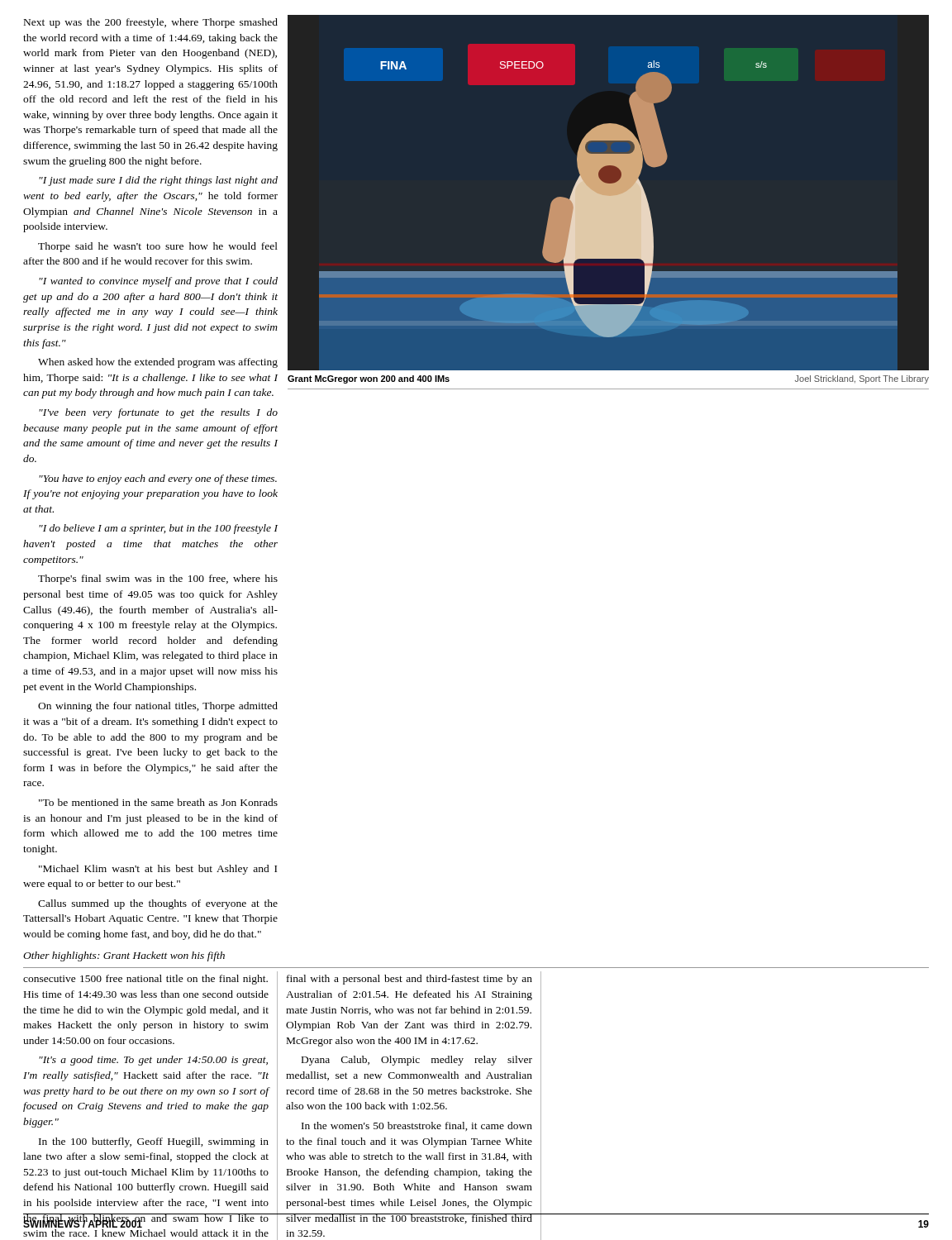952x1240 pixels.
Task: Locate the block of text that opens with "consecutive 1500 free national title on the"
Action: (146, 1106)
